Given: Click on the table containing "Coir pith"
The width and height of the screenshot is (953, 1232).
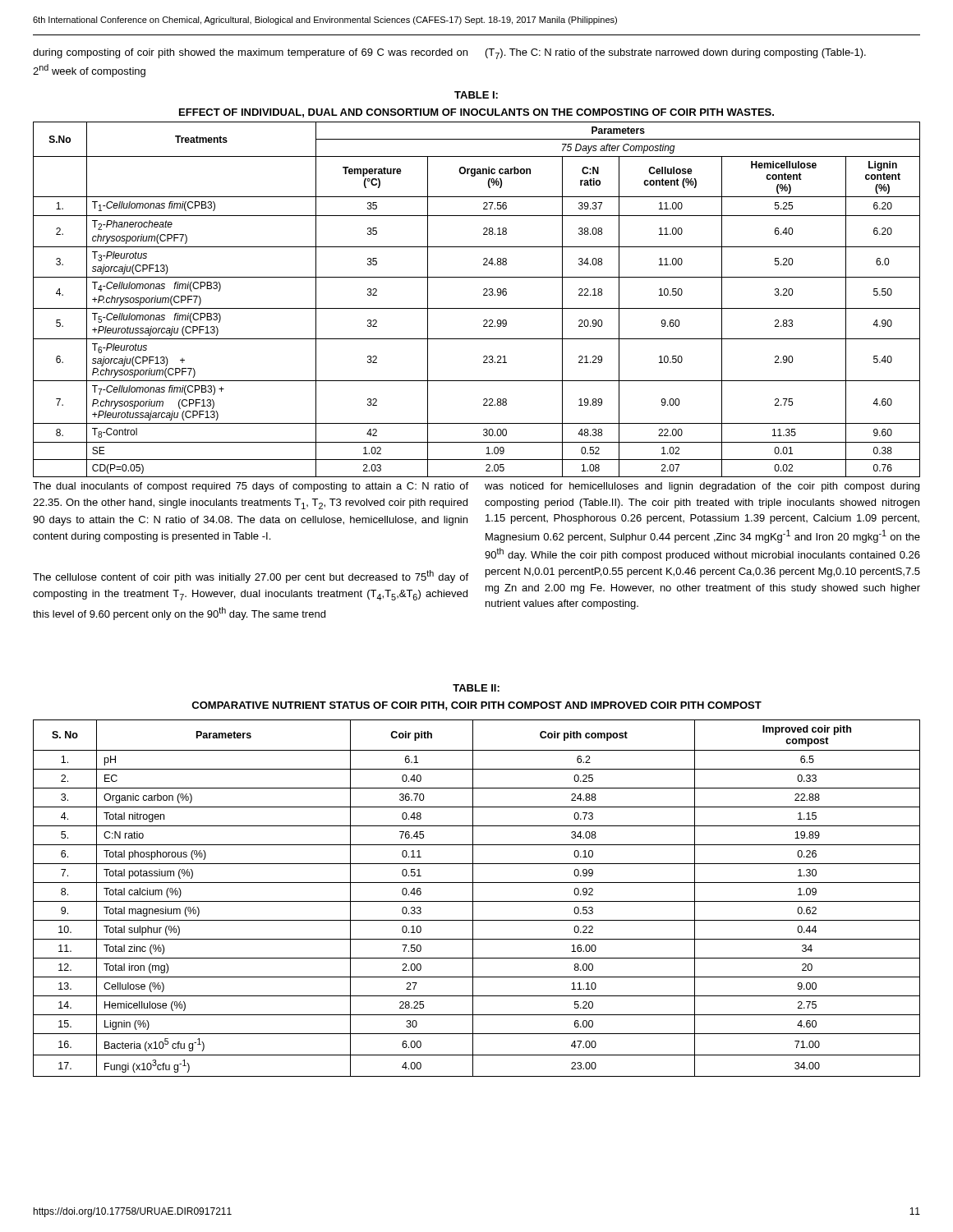Looking at the screenshot, I should [476, 898].
